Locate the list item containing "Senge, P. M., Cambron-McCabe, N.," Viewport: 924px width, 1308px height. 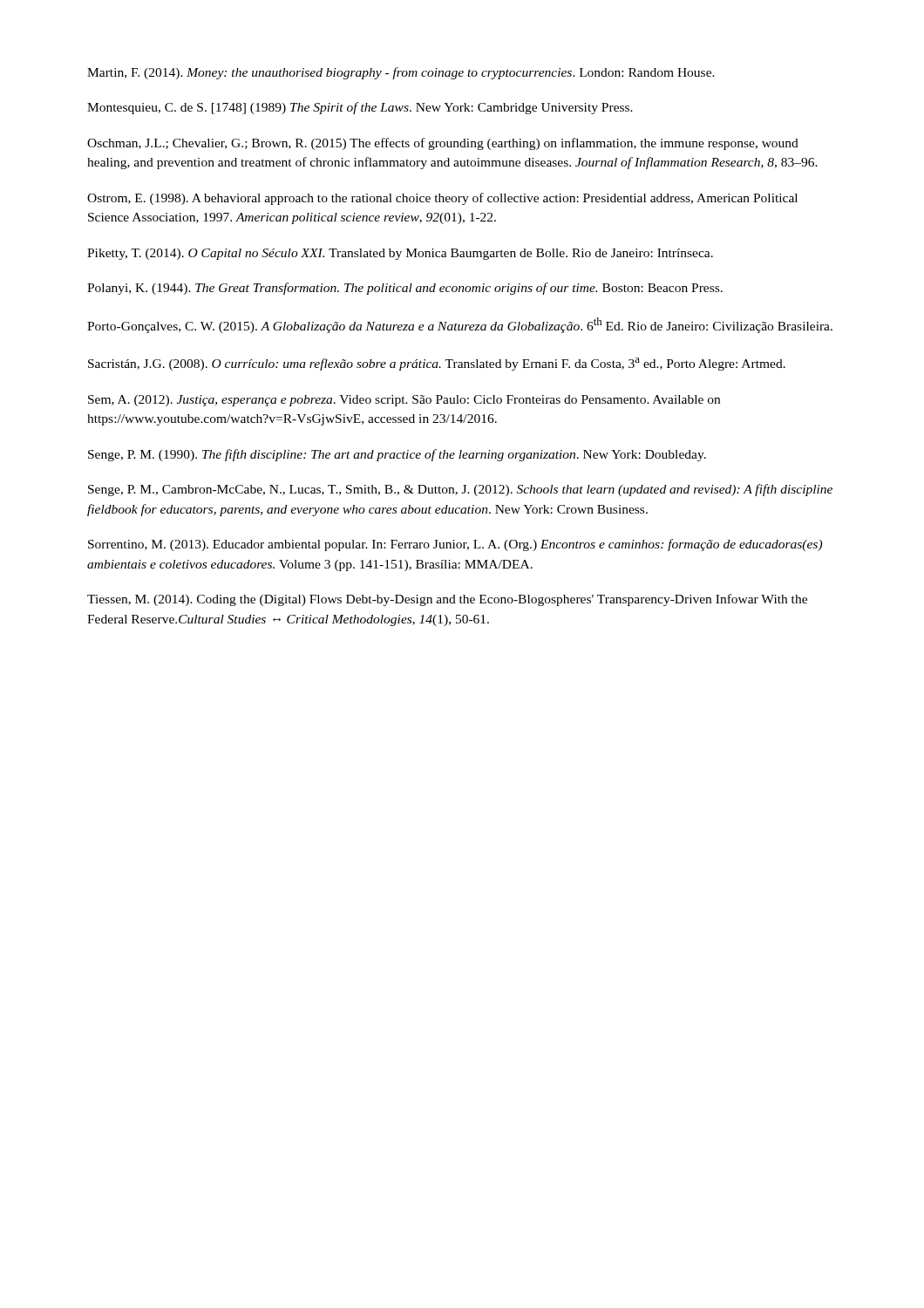(460, 499)
